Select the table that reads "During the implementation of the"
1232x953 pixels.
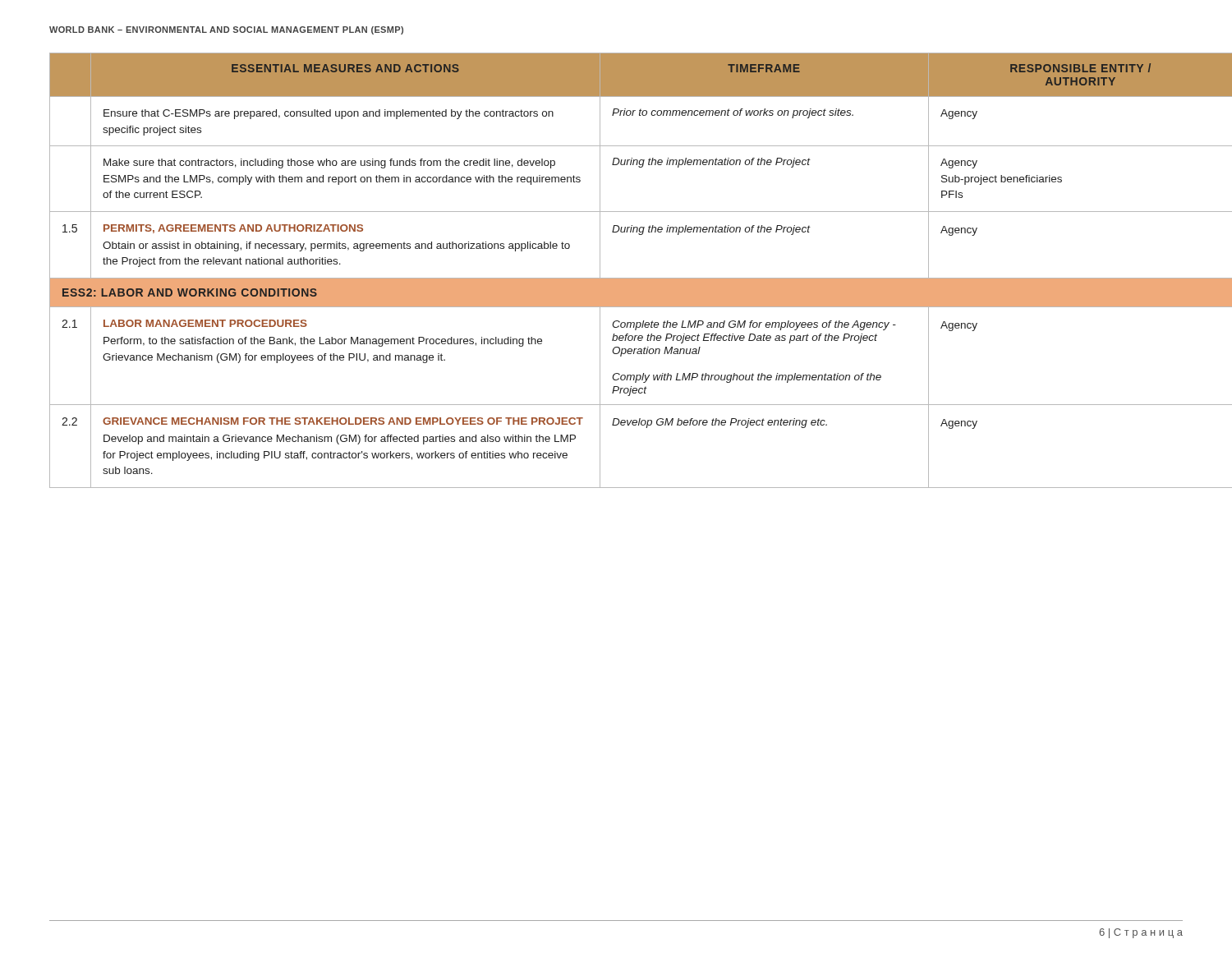click(x=616, y=270)
